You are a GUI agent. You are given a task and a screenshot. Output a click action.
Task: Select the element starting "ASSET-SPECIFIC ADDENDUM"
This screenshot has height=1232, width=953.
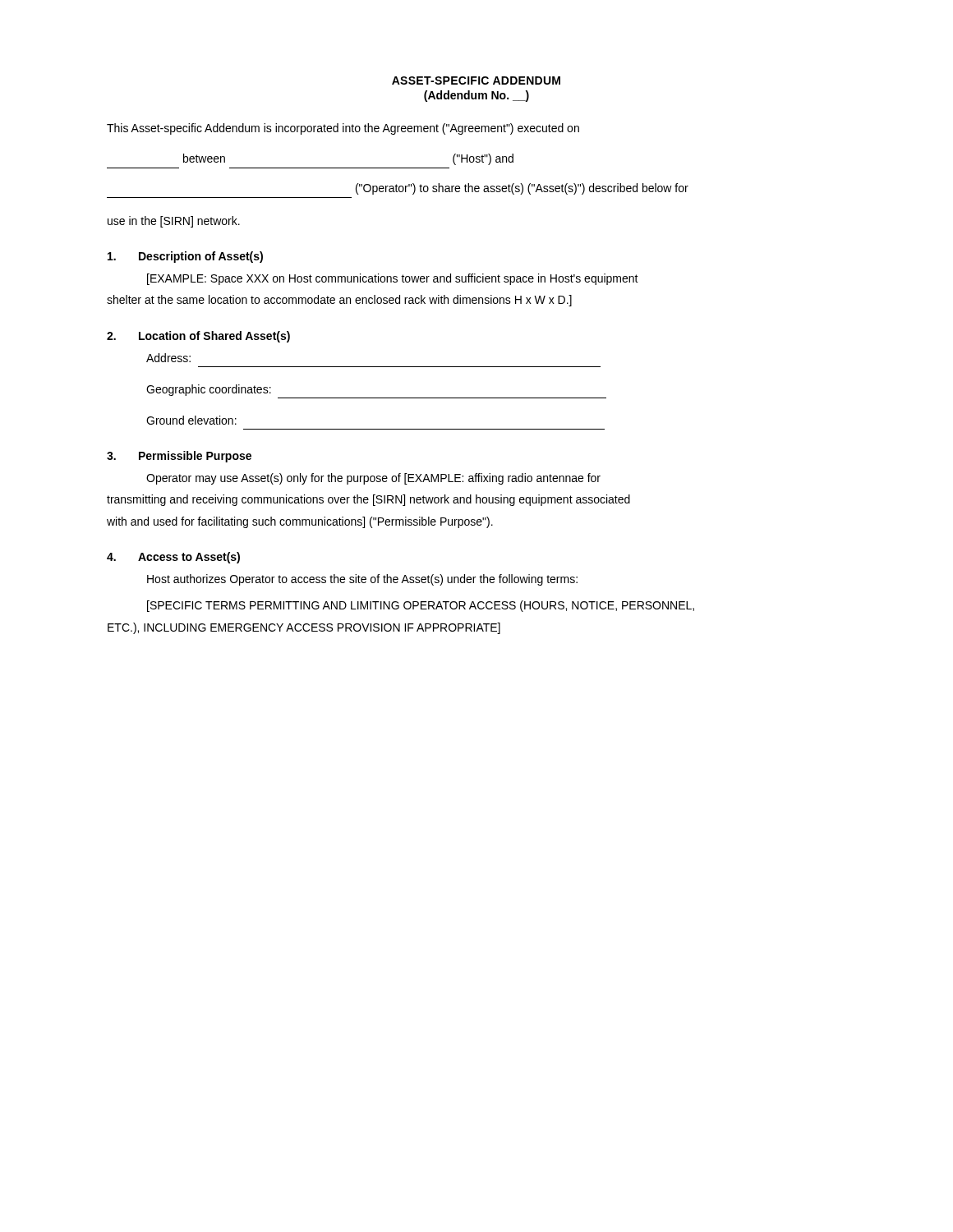tap(476, 81)
